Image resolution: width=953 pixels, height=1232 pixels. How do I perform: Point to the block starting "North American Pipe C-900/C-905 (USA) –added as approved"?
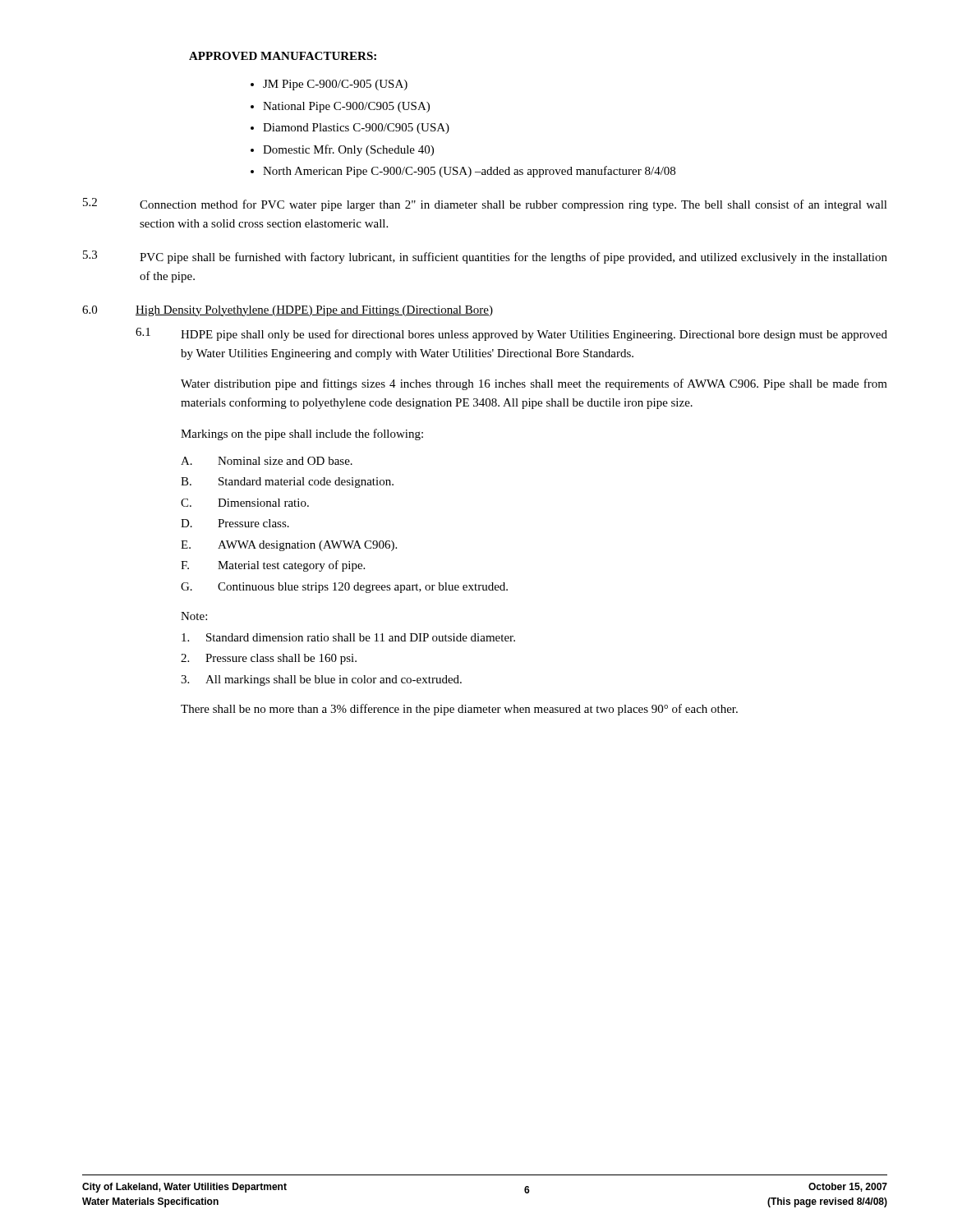tap(469, 171)
